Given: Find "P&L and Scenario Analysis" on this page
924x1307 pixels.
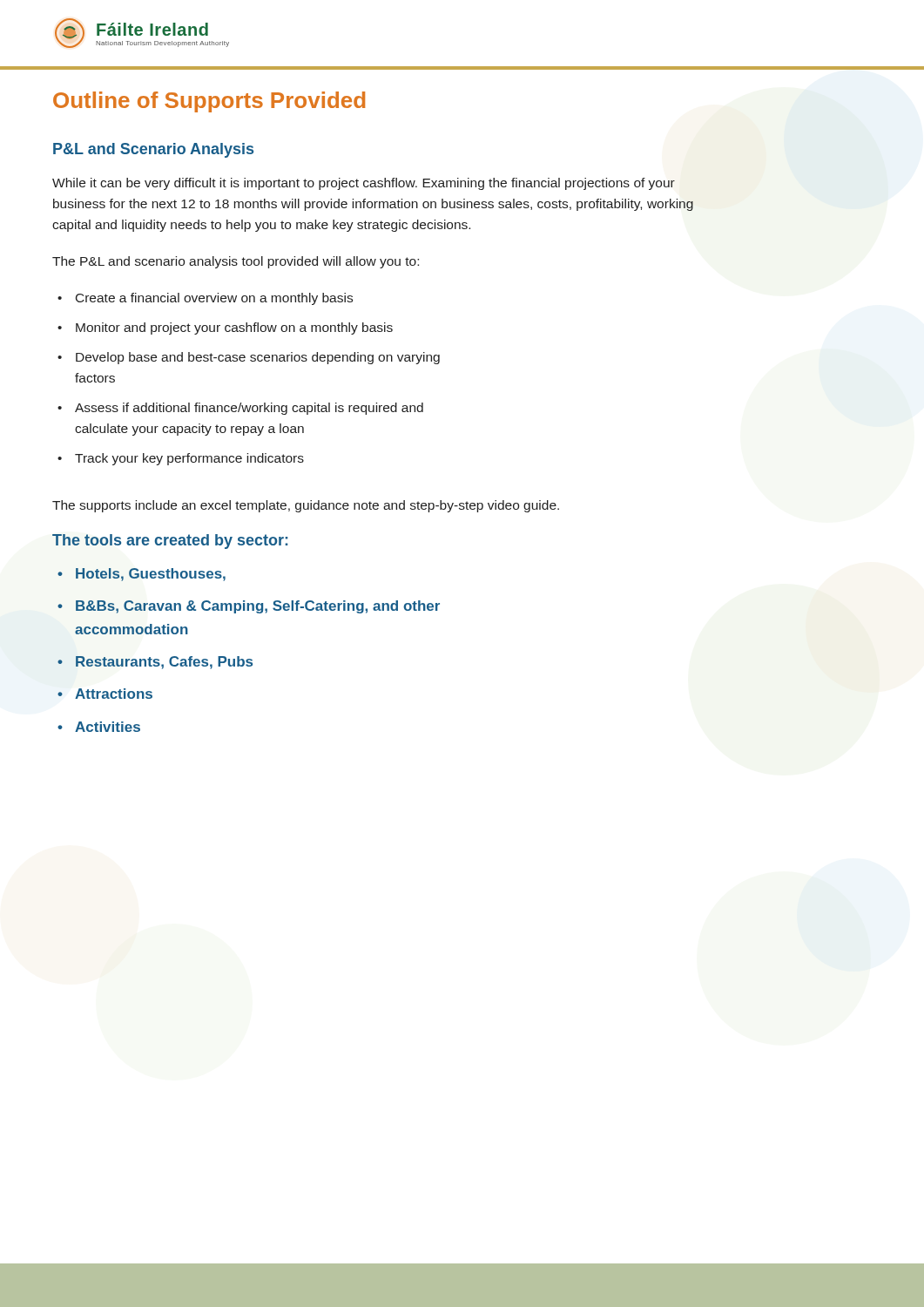Looking at the screenshot, I should tap(153, 150).
